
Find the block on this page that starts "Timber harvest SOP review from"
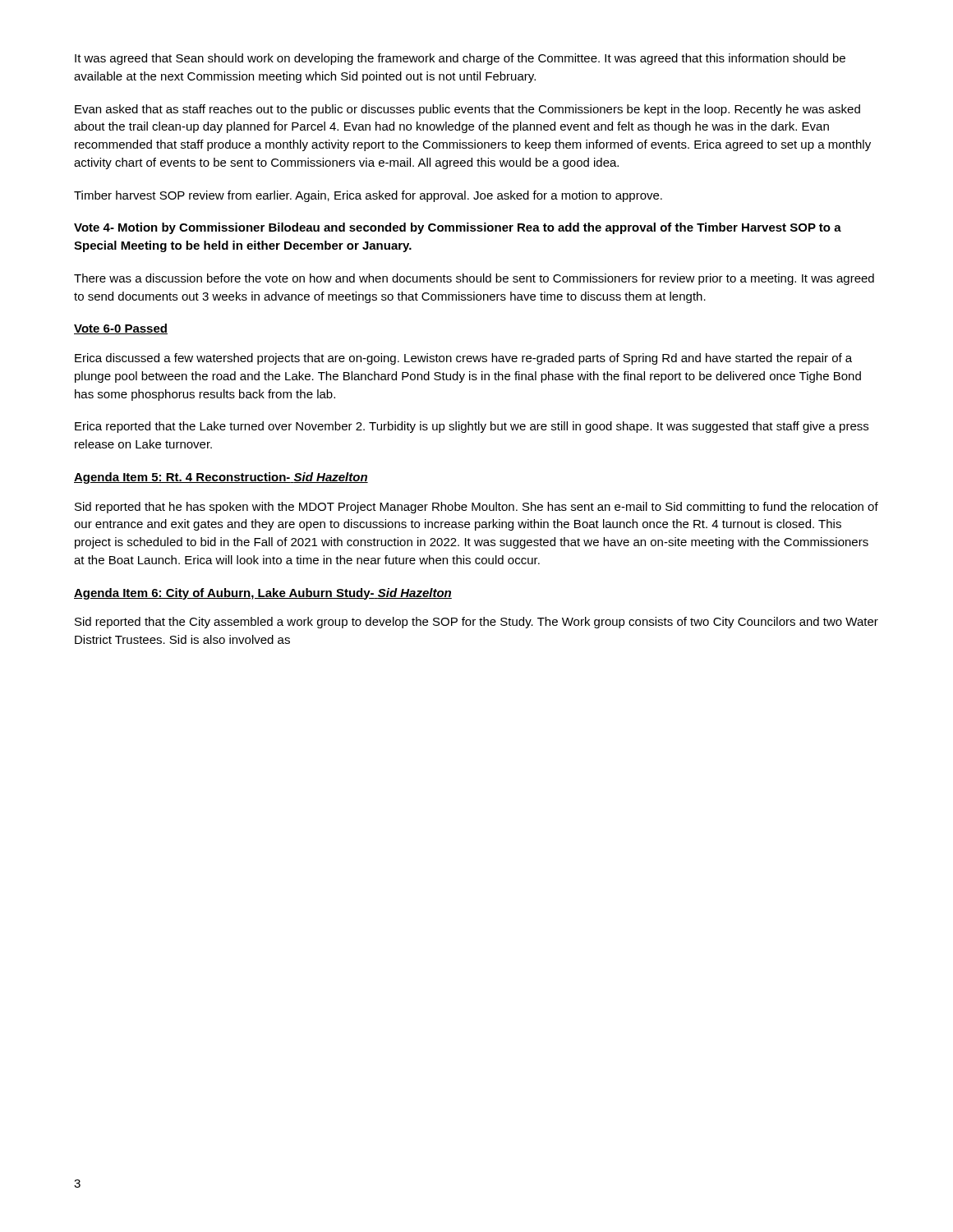(x=368, y=195)
